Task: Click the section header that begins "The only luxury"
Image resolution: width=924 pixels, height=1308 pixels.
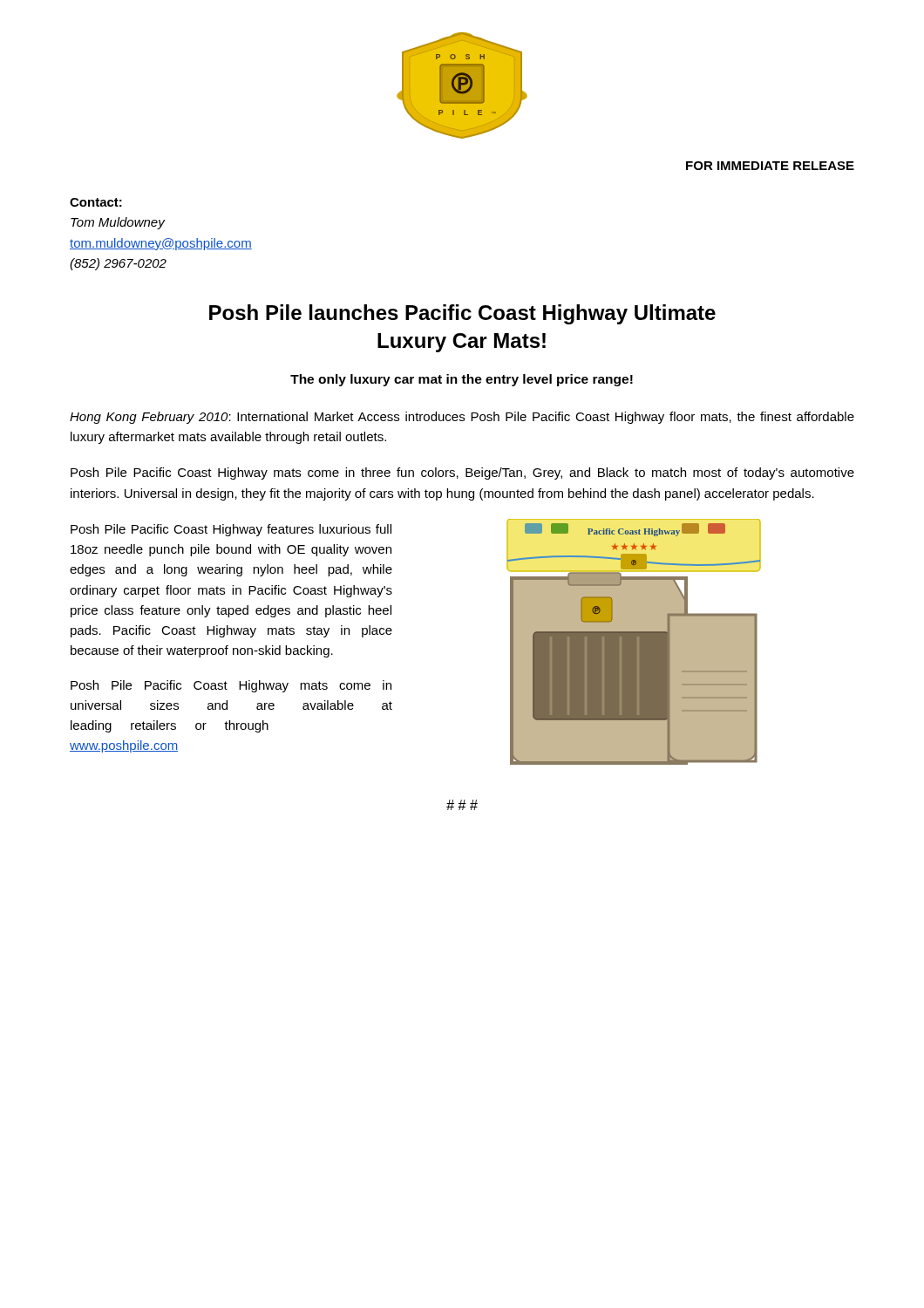Action: [462, 379]
